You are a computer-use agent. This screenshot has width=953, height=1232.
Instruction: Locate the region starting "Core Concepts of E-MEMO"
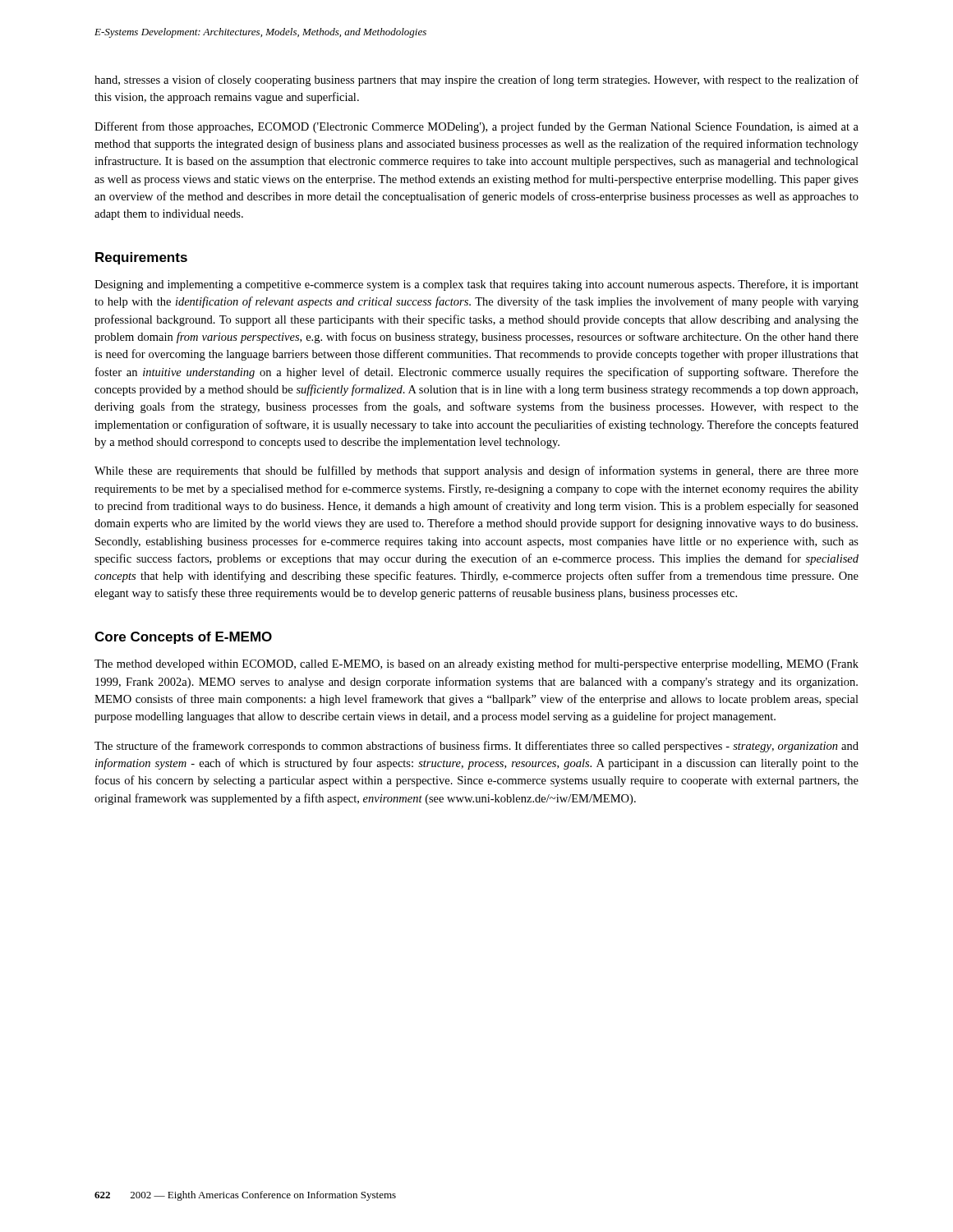coord(183,637)
